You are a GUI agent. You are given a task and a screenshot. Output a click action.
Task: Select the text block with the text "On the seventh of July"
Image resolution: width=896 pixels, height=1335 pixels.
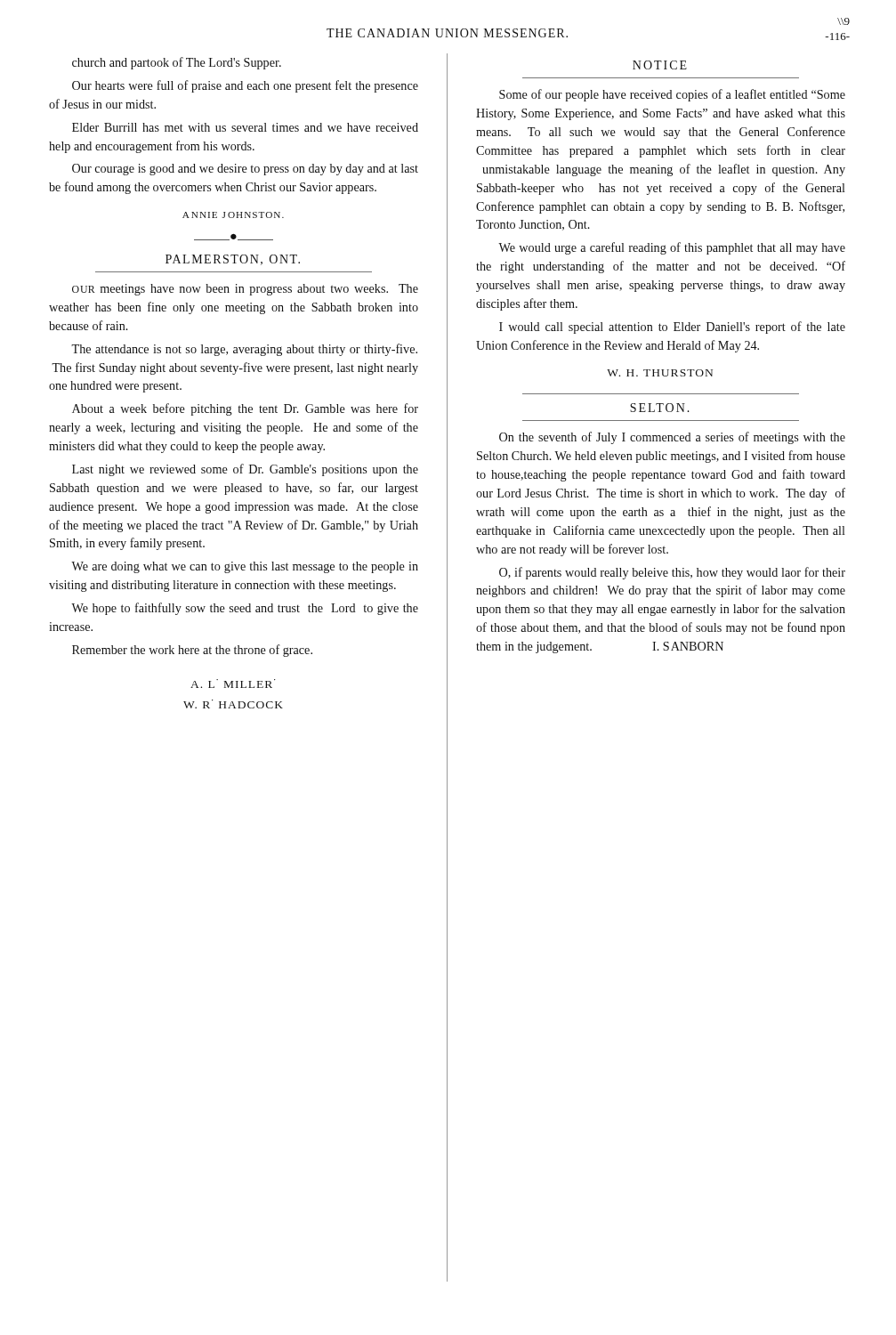pyautogui.click(x=661, y=542)
